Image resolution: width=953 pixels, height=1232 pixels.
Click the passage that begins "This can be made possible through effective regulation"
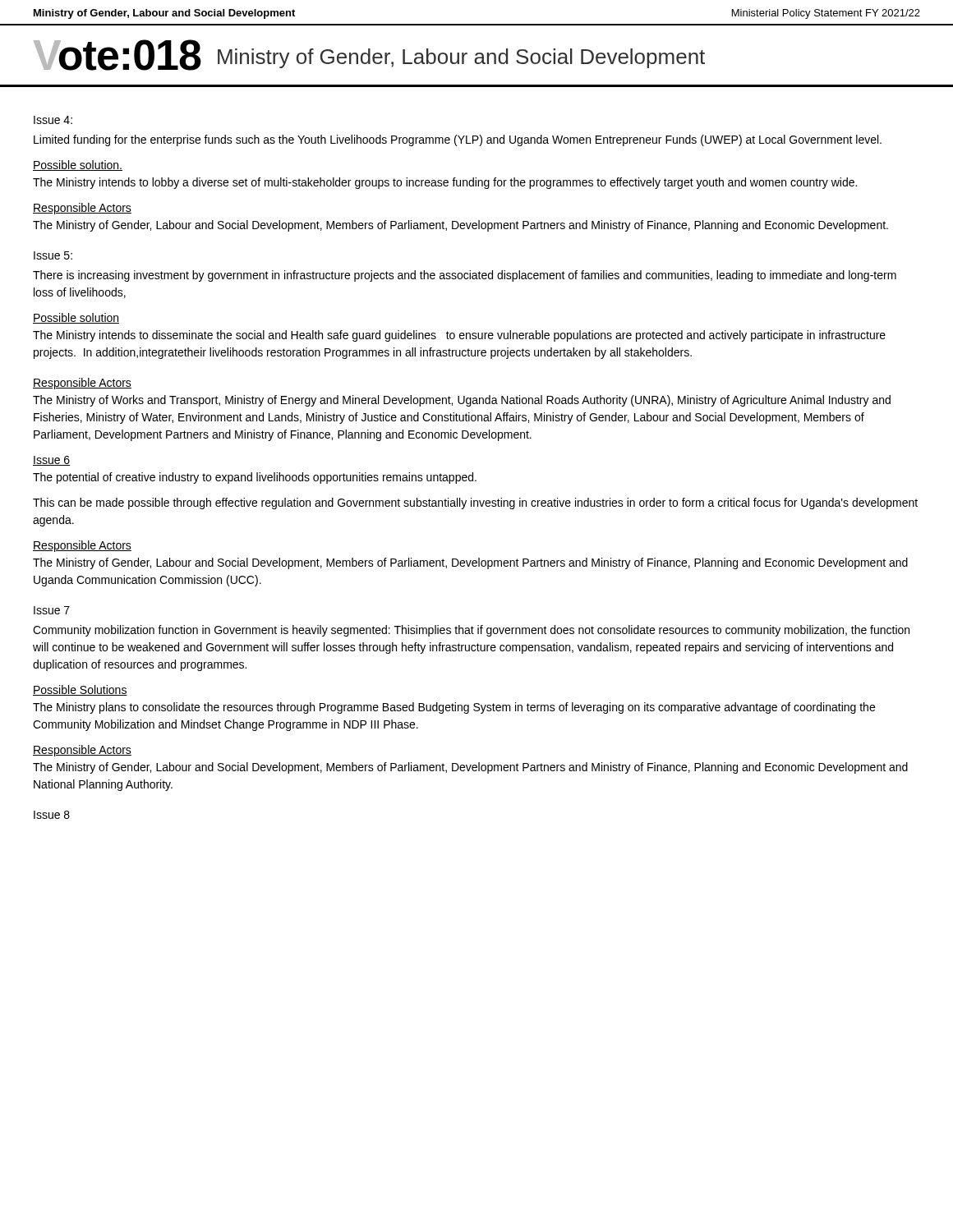[x=475, y=511]
